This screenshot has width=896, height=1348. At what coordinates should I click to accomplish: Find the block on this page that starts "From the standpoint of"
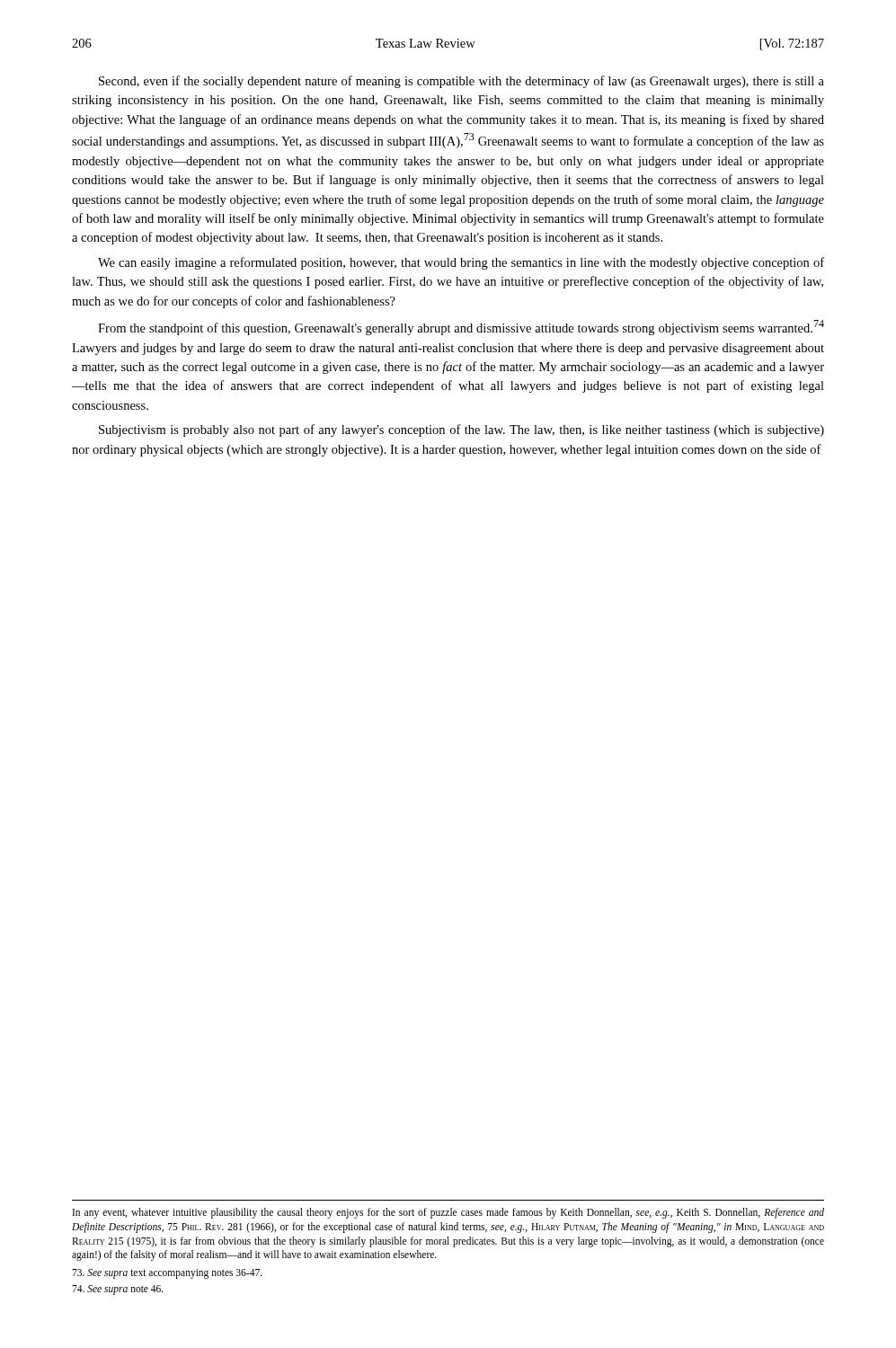pos(448,365)
